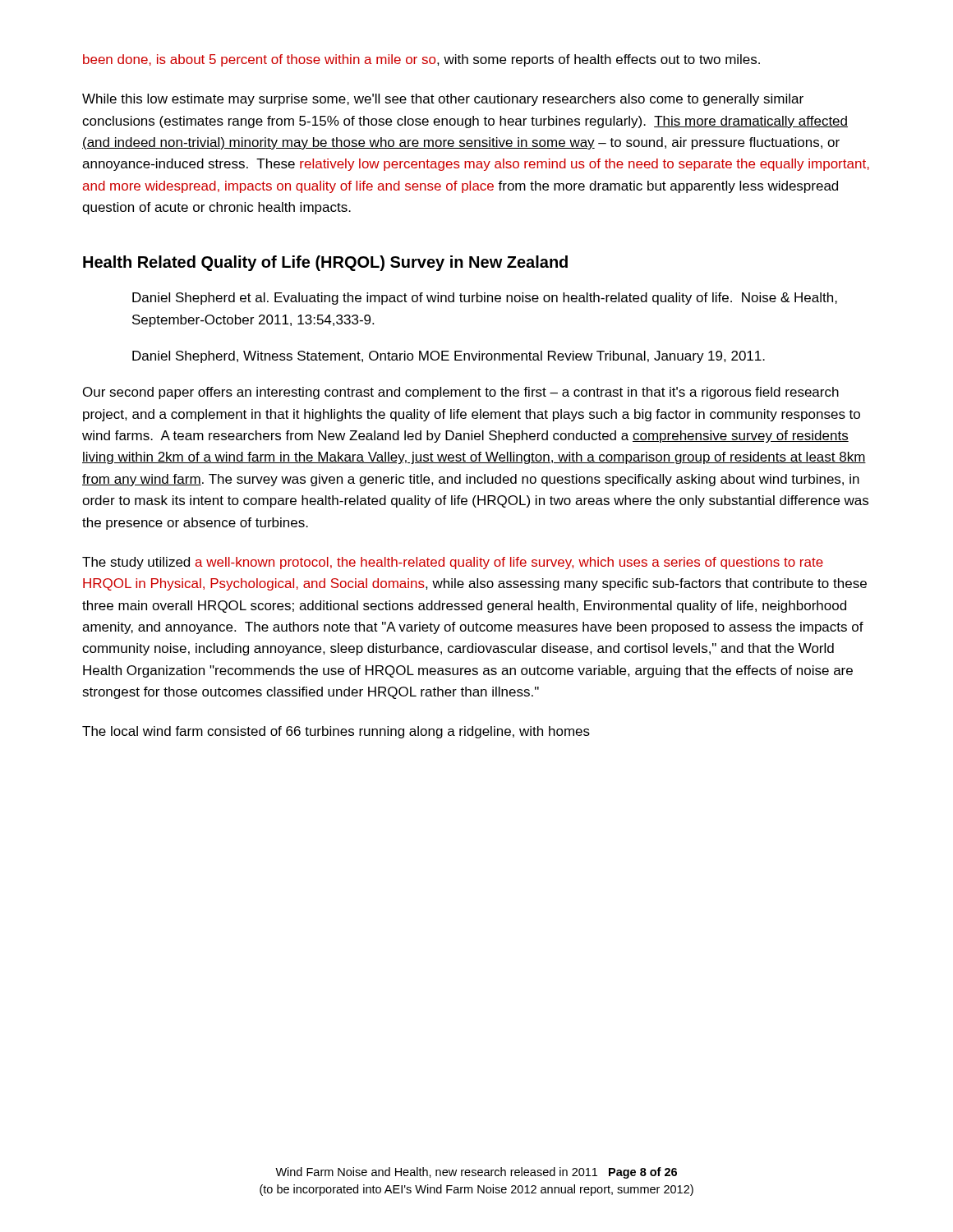Locate the section header with the text "Health Related Quality"

click(325, 262)
